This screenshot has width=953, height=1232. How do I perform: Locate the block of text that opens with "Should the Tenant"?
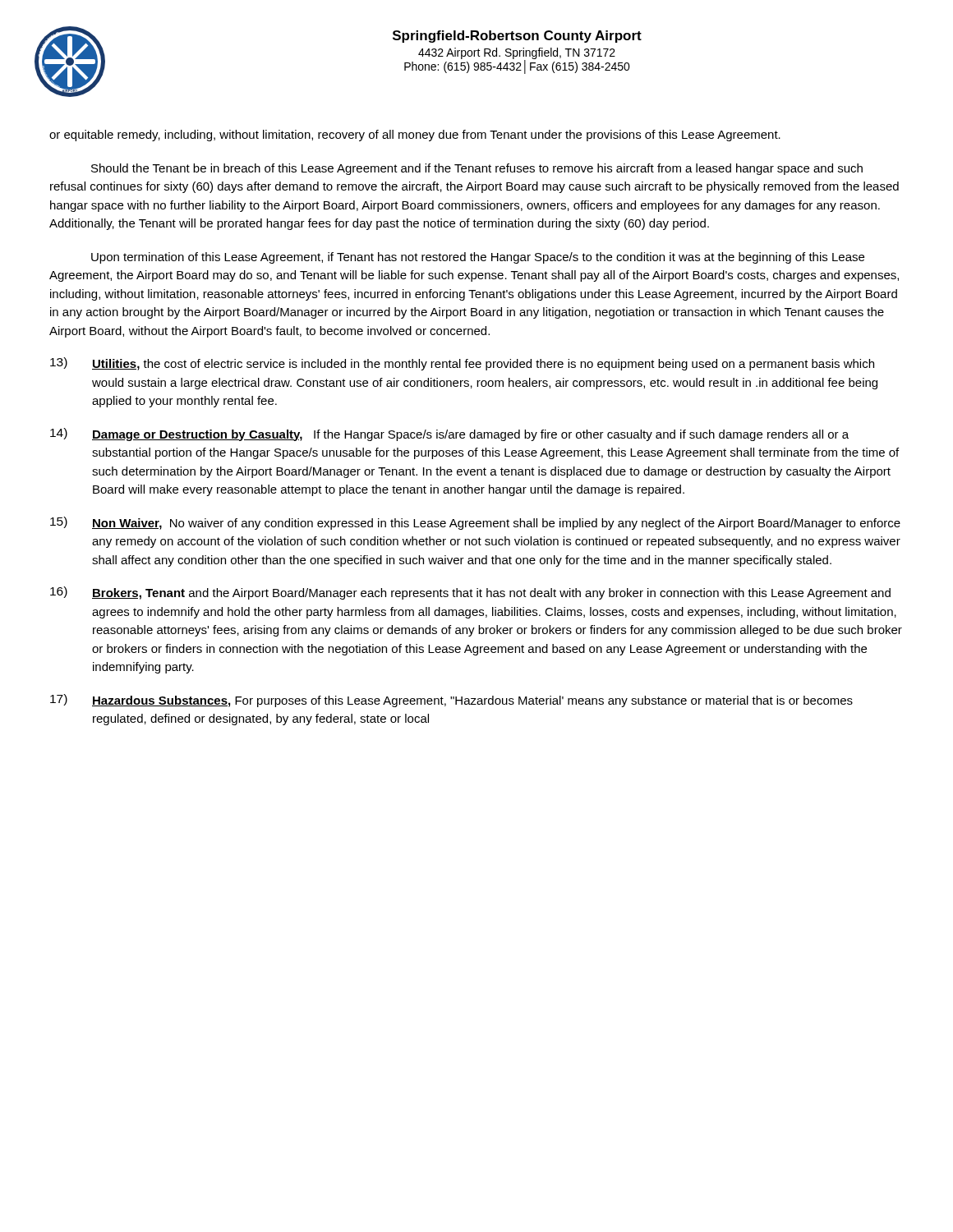474,195
